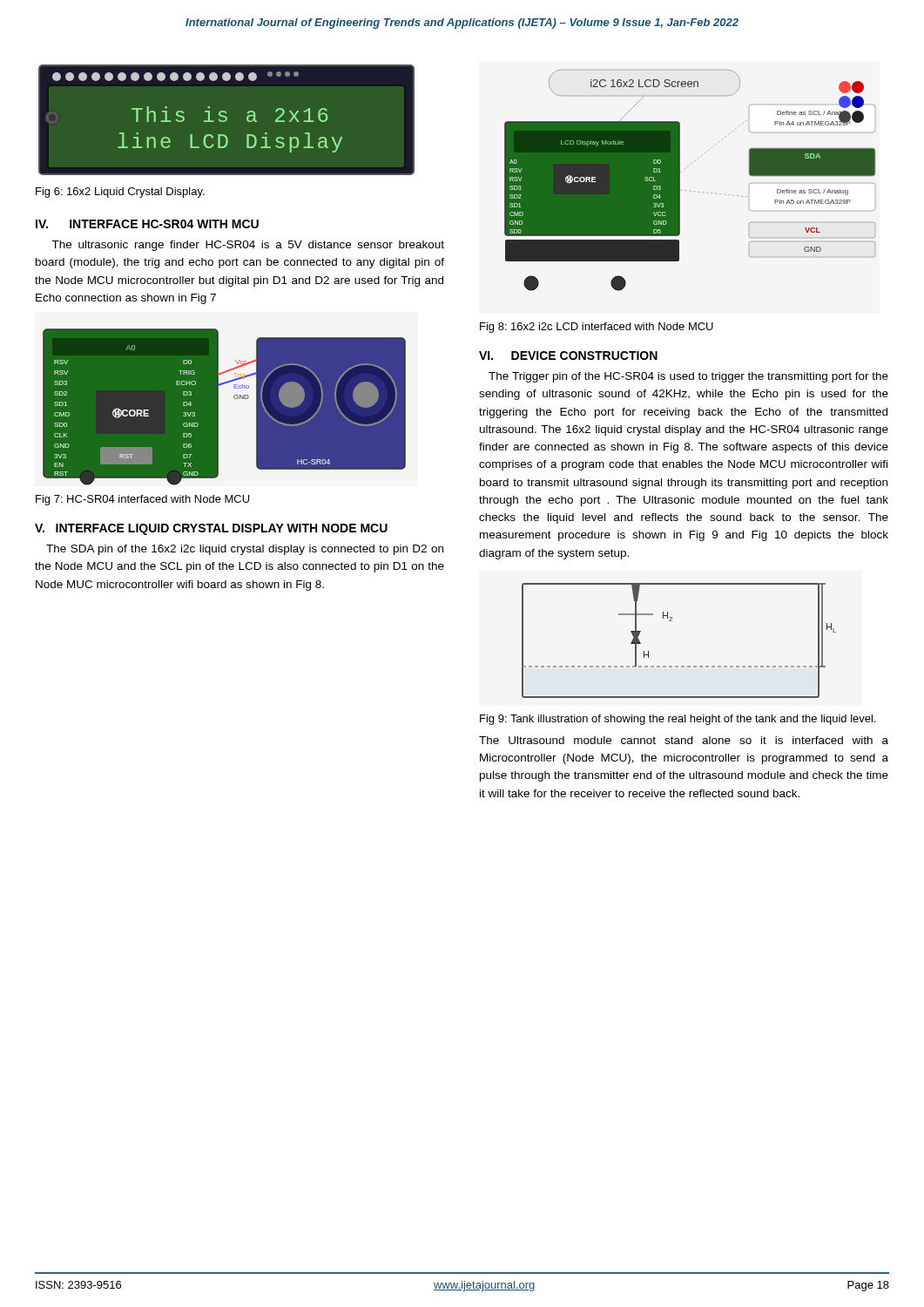924x1307 pixels.
Task: Find the text starting "The Trigger pin of"
Action: click(684, 464)
